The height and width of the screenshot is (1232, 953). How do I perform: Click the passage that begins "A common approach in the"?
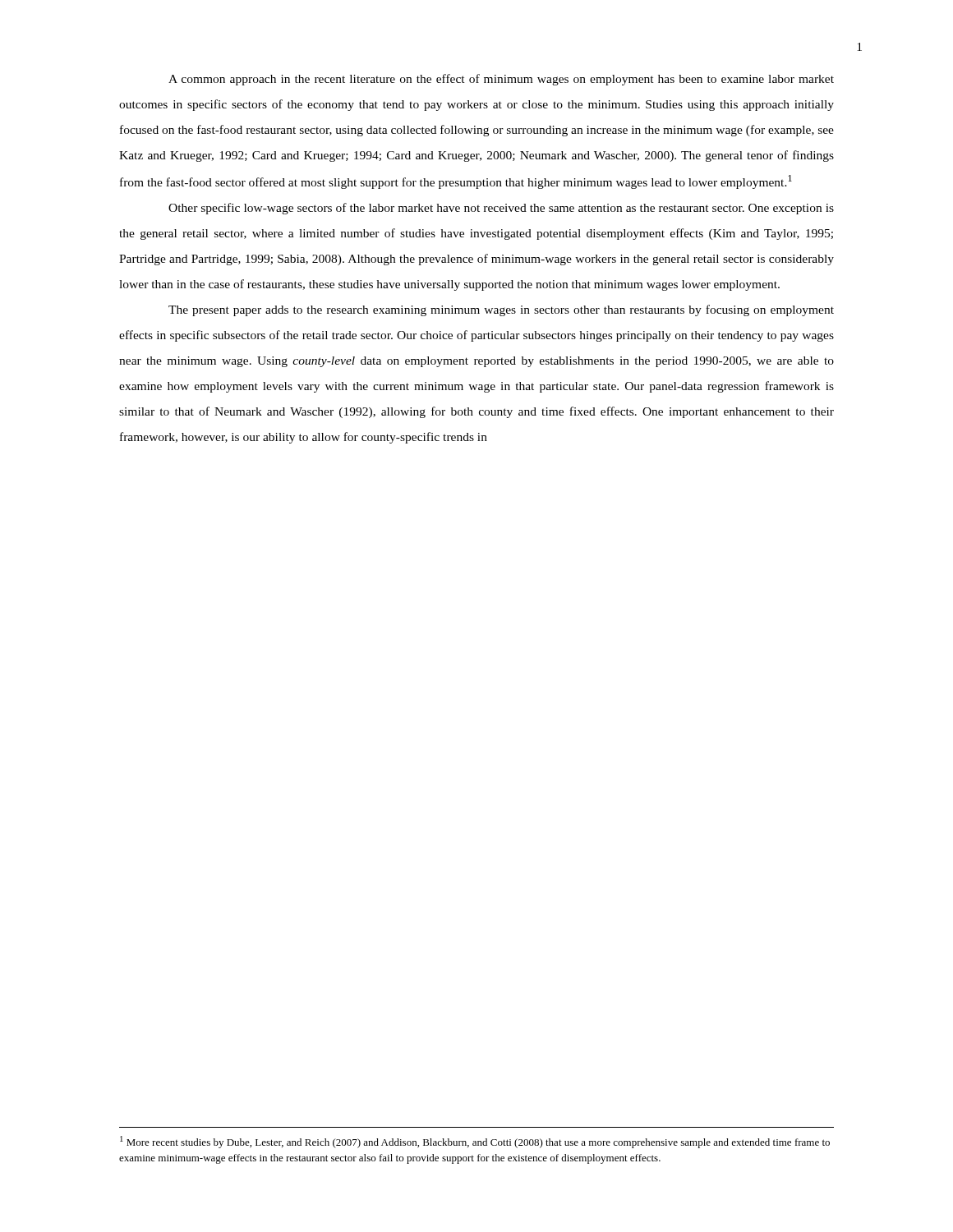(x=476, y=130)
